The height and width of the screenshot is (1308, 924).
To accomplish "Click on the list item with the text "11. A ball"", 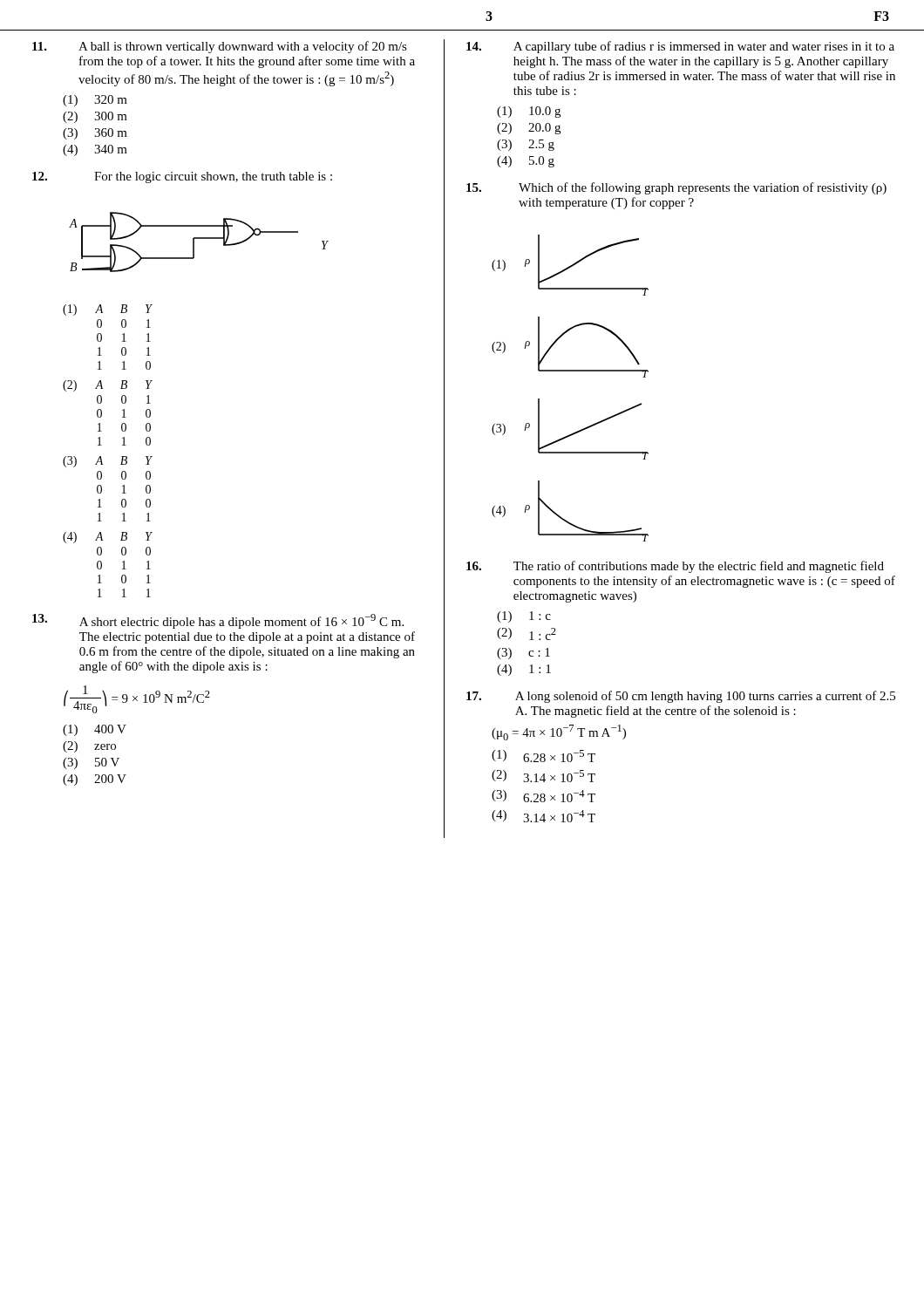I will pos(220,47).
